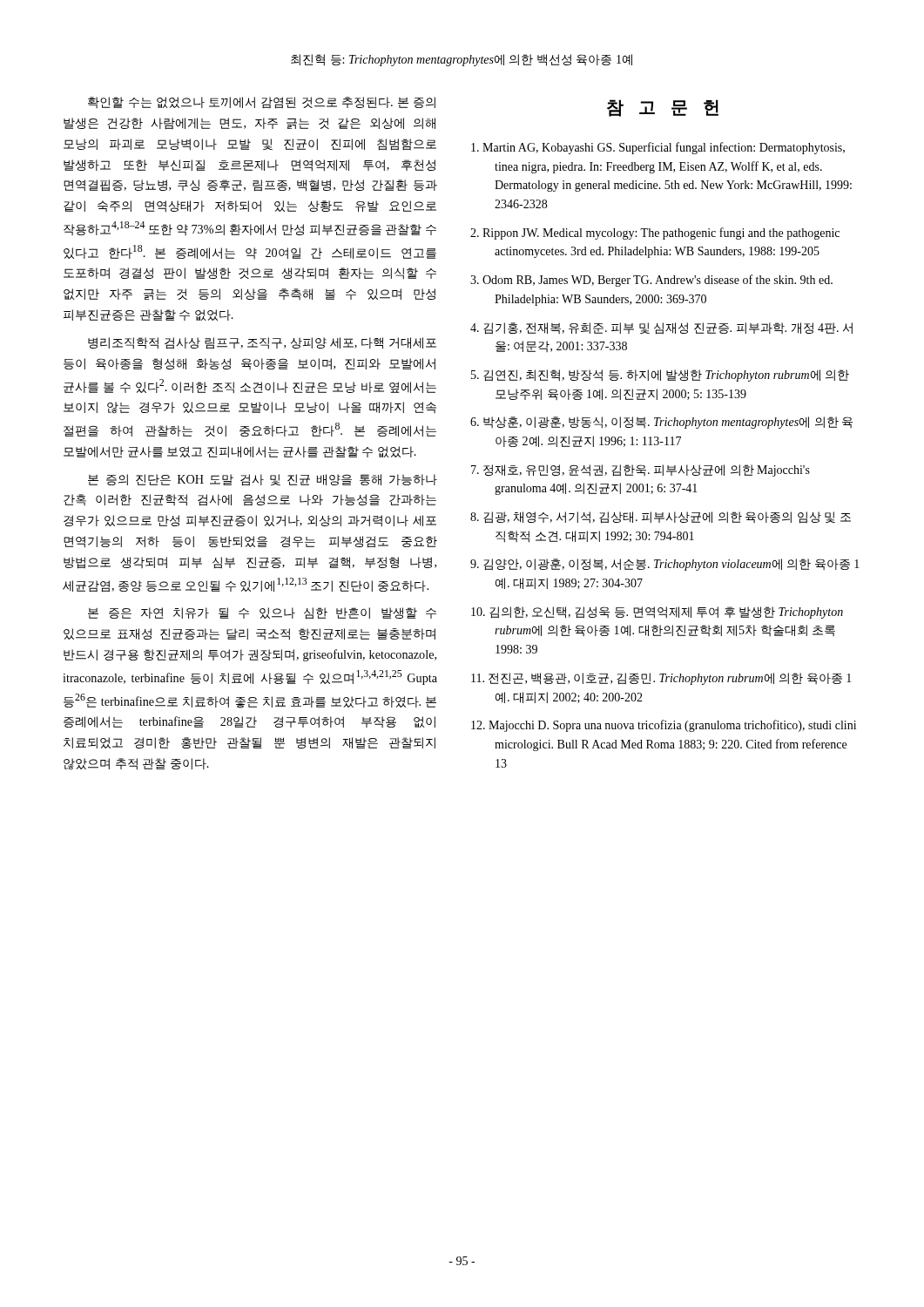This screenshot has height=1307, width=924.
Task: Navigate to the block starting "6. 박상훈, 이광훈, 방동식, 이정복. Trichophyton mentagrophytes에 의한"
Action: pos(662,432)
